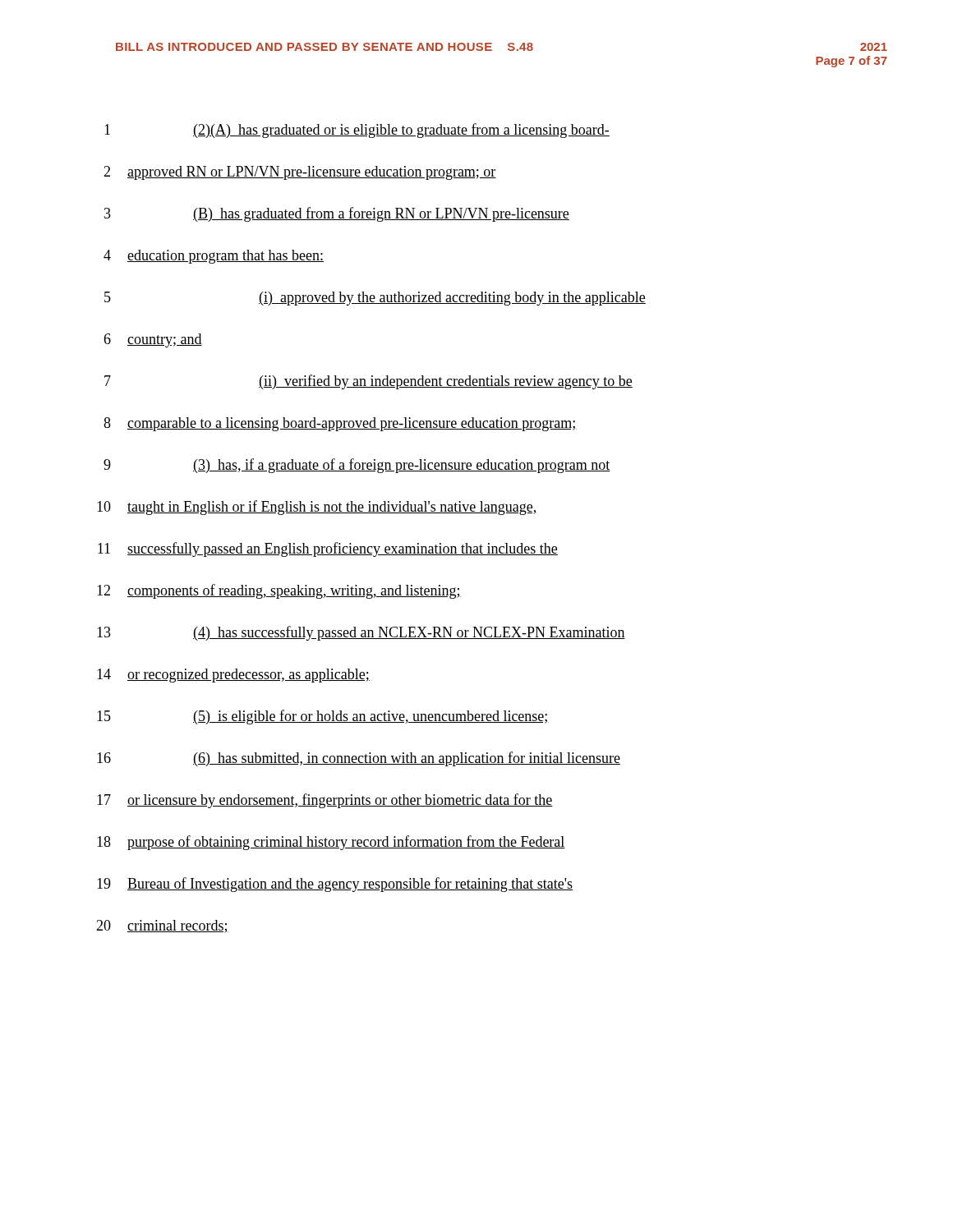
Task: Navigate to the text starting "18 purpose of obtaining criminal history record"
Action: pos(476,842)
